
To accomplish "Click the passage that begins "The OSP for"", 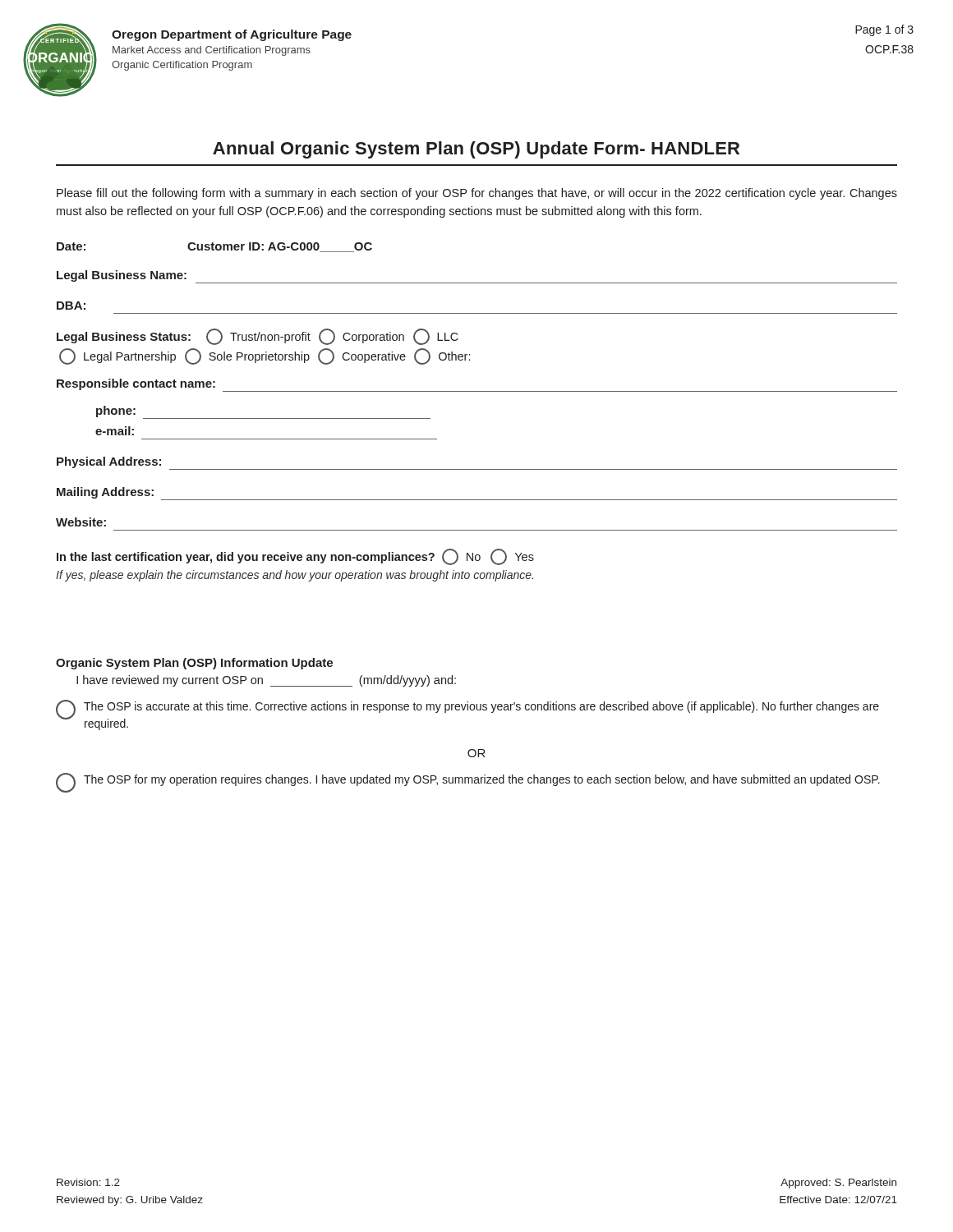I will tap(468, 782).
